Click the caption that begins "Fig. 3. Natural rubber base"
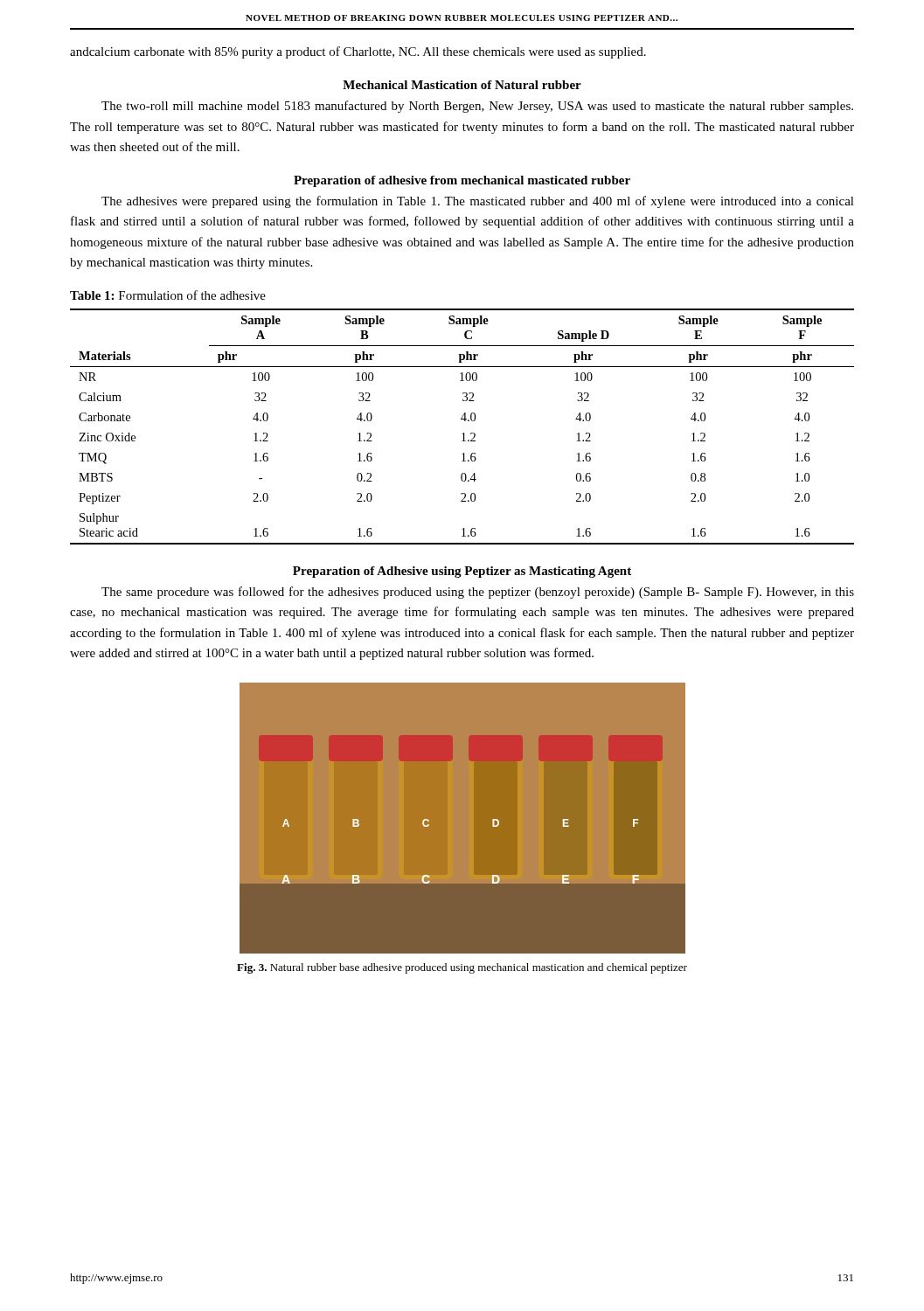The image size is (924, 1311). [462, 967]
